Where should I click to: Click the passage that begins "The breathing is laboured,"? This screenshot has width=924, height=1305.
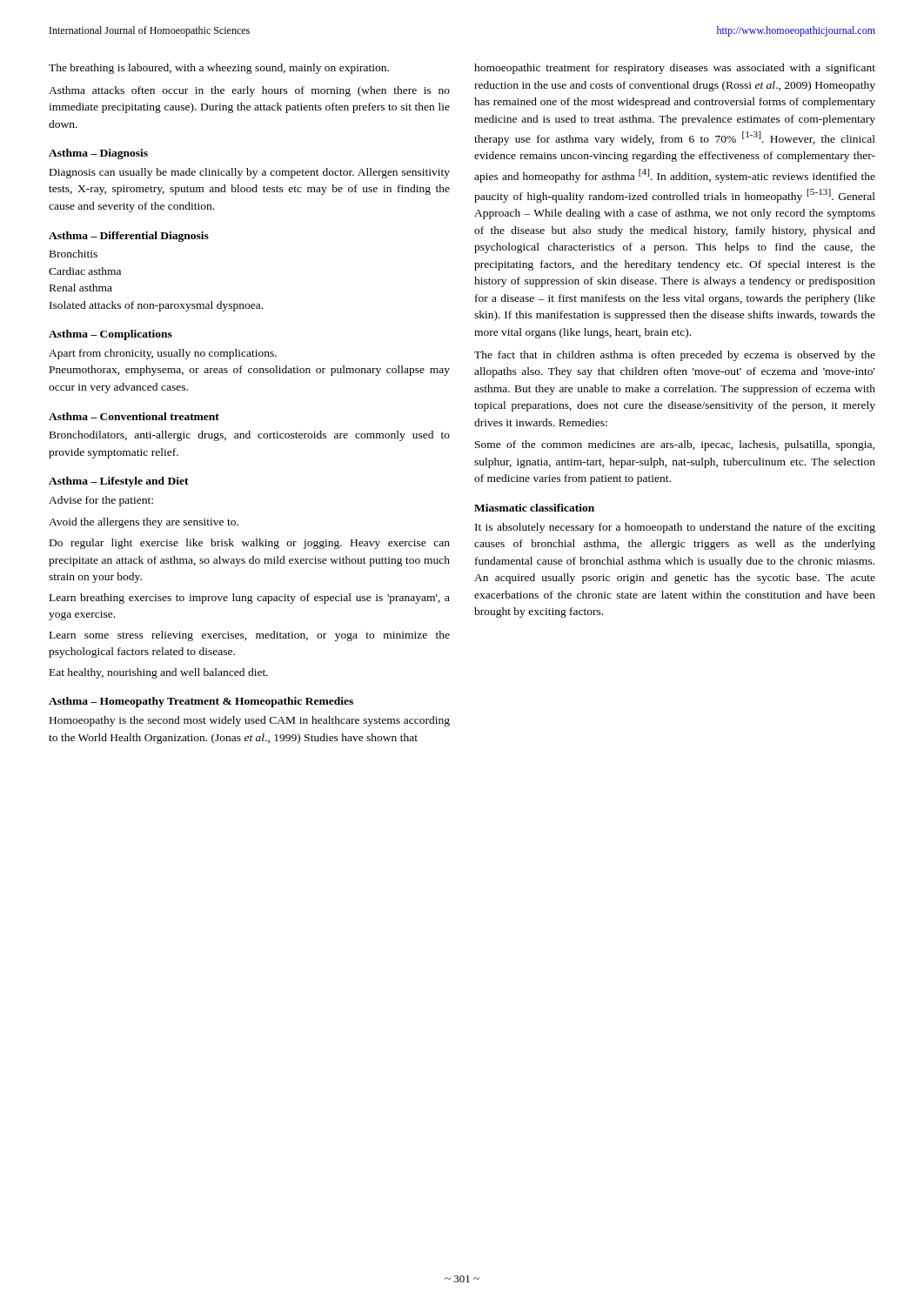[x=219, y=67]
